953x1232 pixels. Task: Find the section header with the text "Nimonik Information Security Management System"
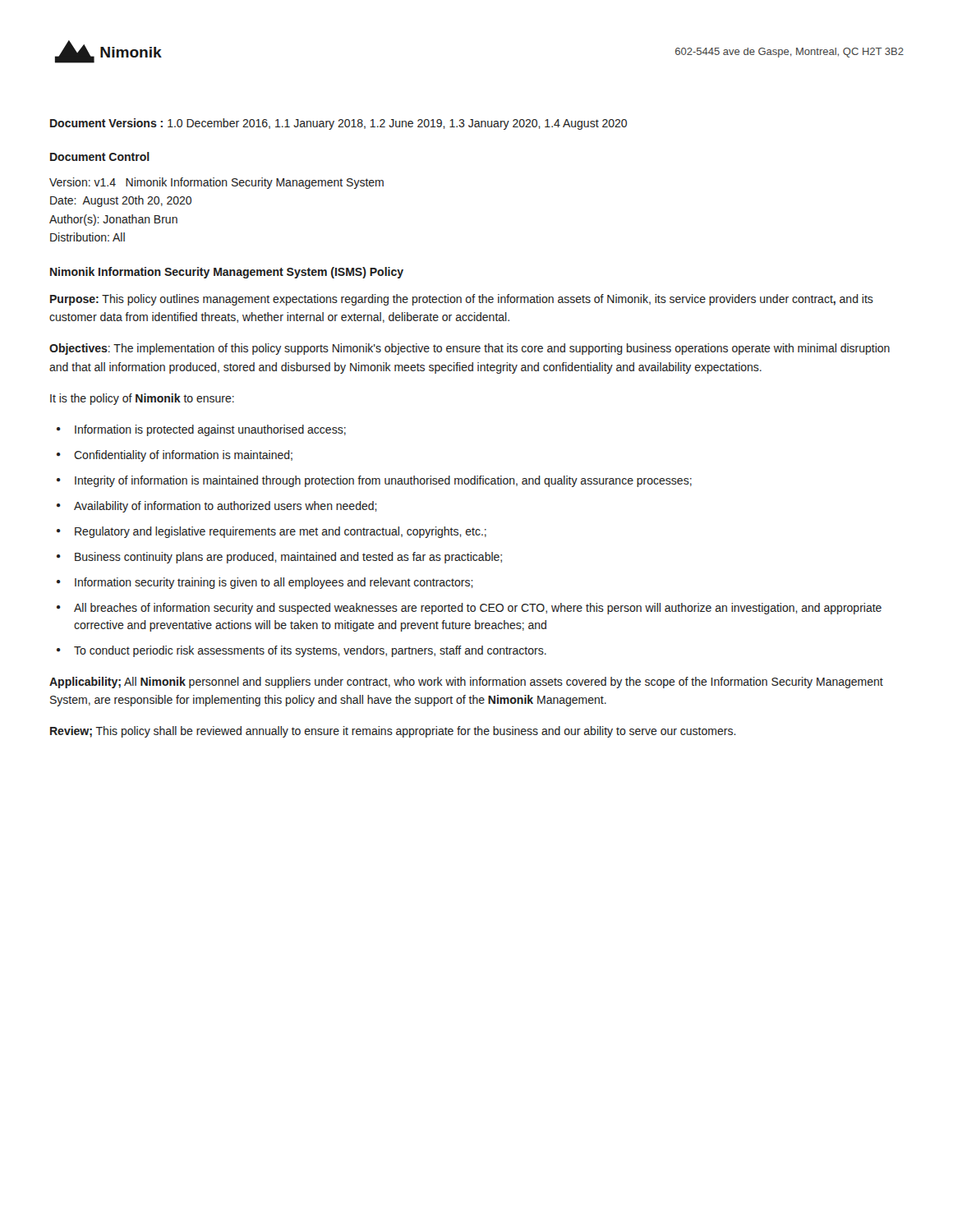[x=226, y=271]
